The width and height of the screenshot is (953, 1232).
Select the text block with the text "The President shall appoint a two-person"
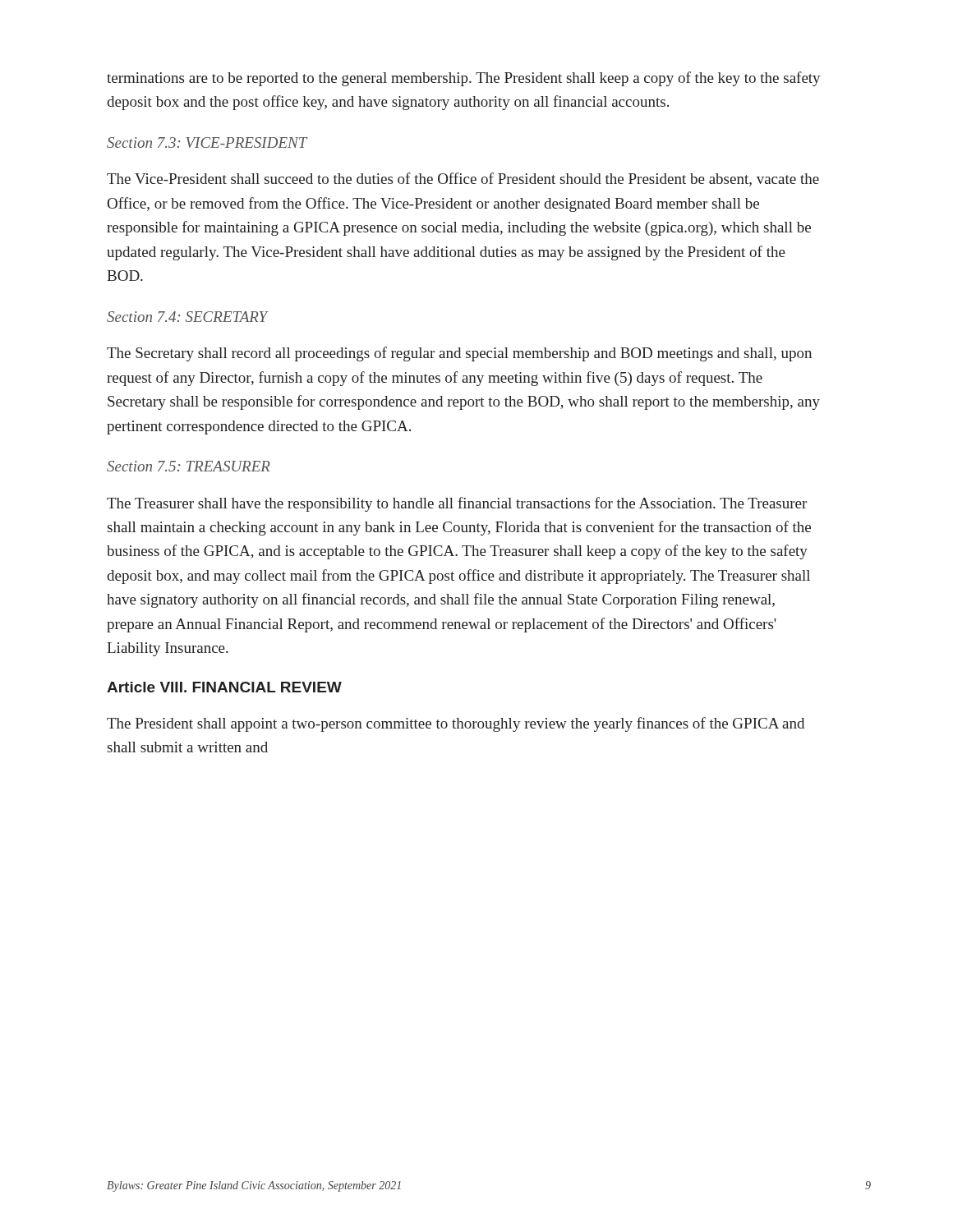pyautogui.click(x=456, y=735)
